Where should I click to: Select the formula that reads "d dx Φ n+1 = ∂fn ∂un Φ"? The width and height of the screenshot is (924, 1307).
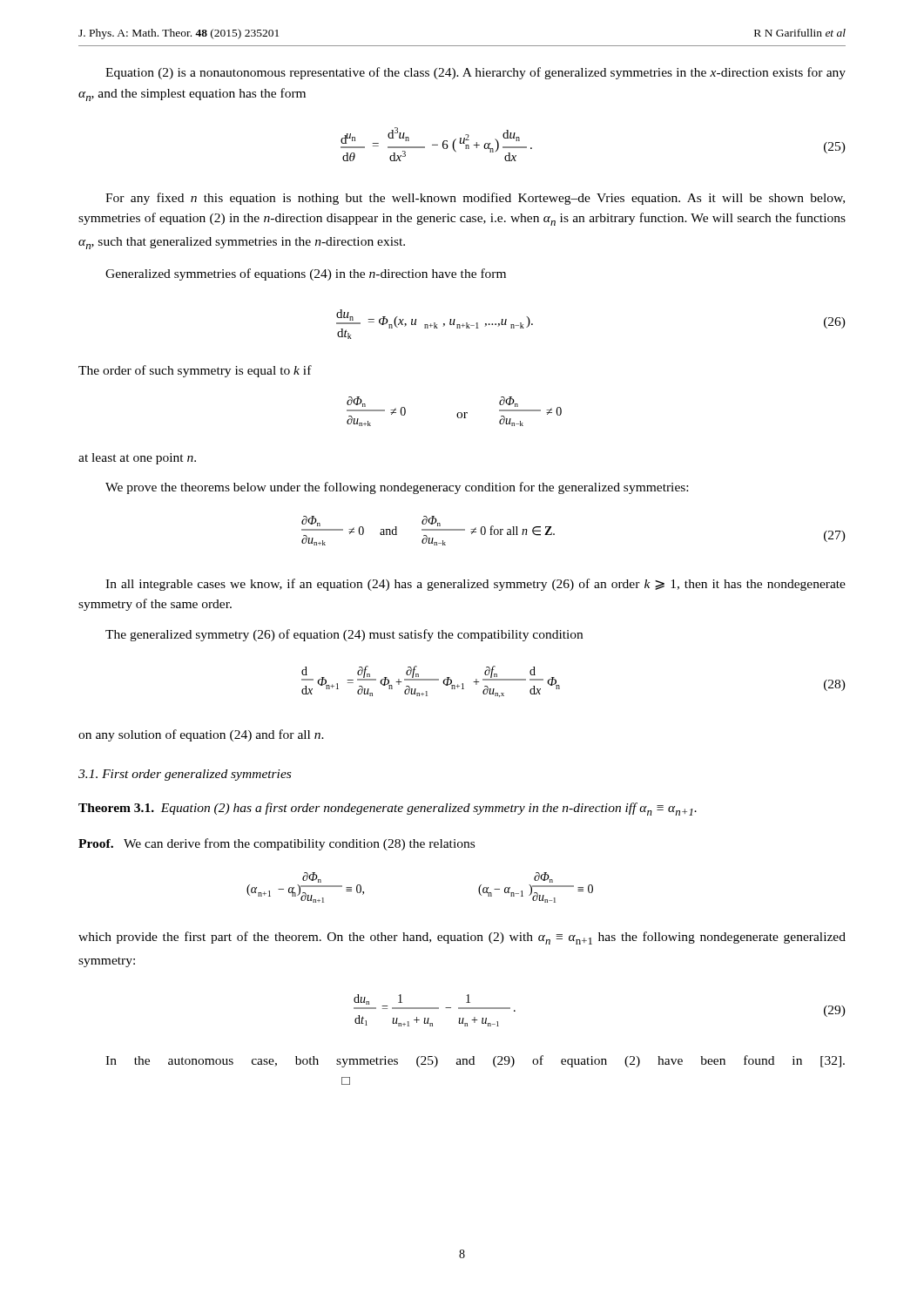(573, 684)
